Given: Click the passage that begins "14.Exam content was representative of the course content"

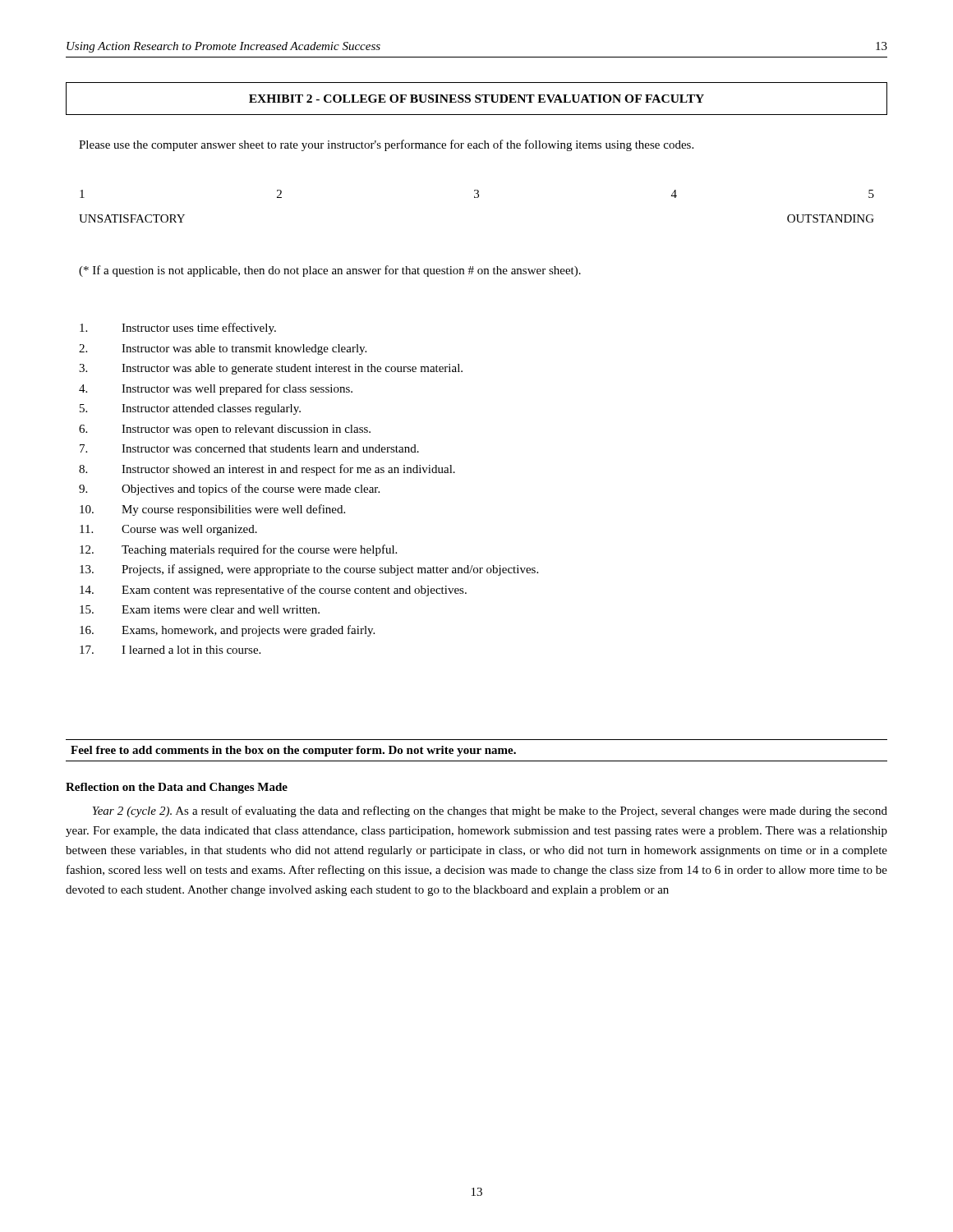Looking at the screenshot, I should (x=476, y=590).
